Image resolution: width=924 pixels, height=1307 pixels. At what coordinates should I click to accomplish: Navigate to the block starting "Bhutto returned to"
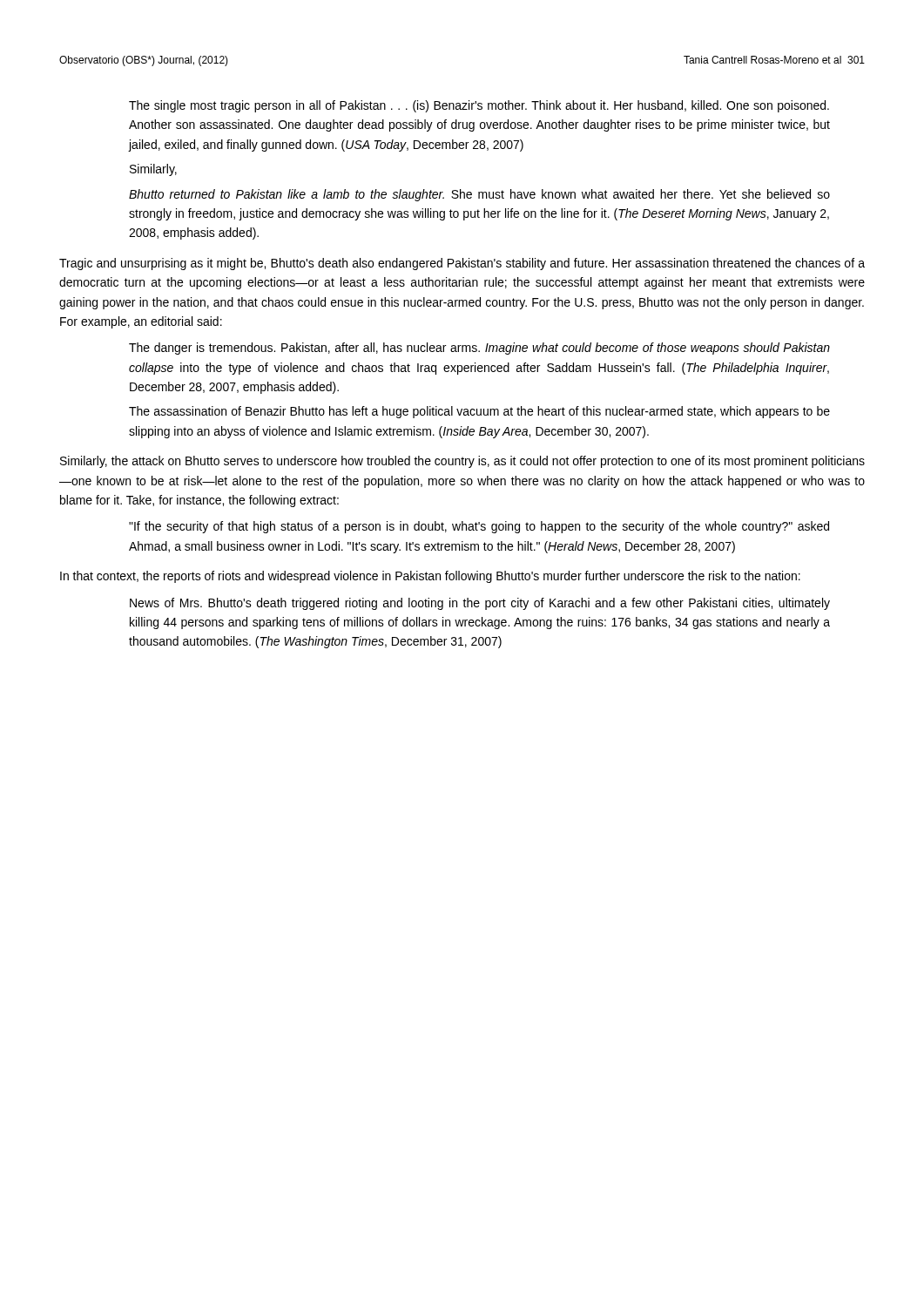479,214
